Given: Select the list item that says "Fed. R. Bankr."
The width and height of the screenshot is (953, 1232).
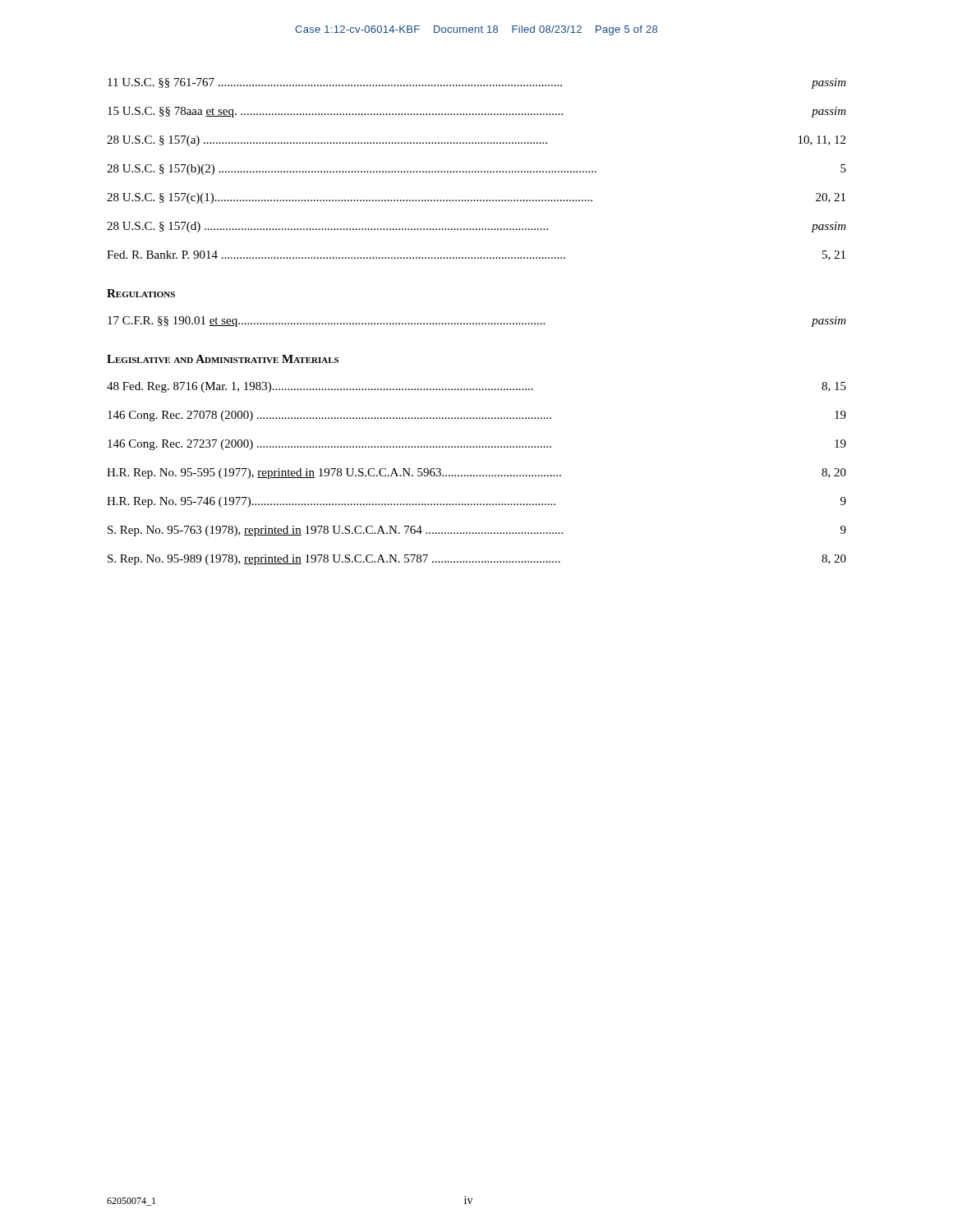Looking at the screenshot, I should click(x=476, y=255).
